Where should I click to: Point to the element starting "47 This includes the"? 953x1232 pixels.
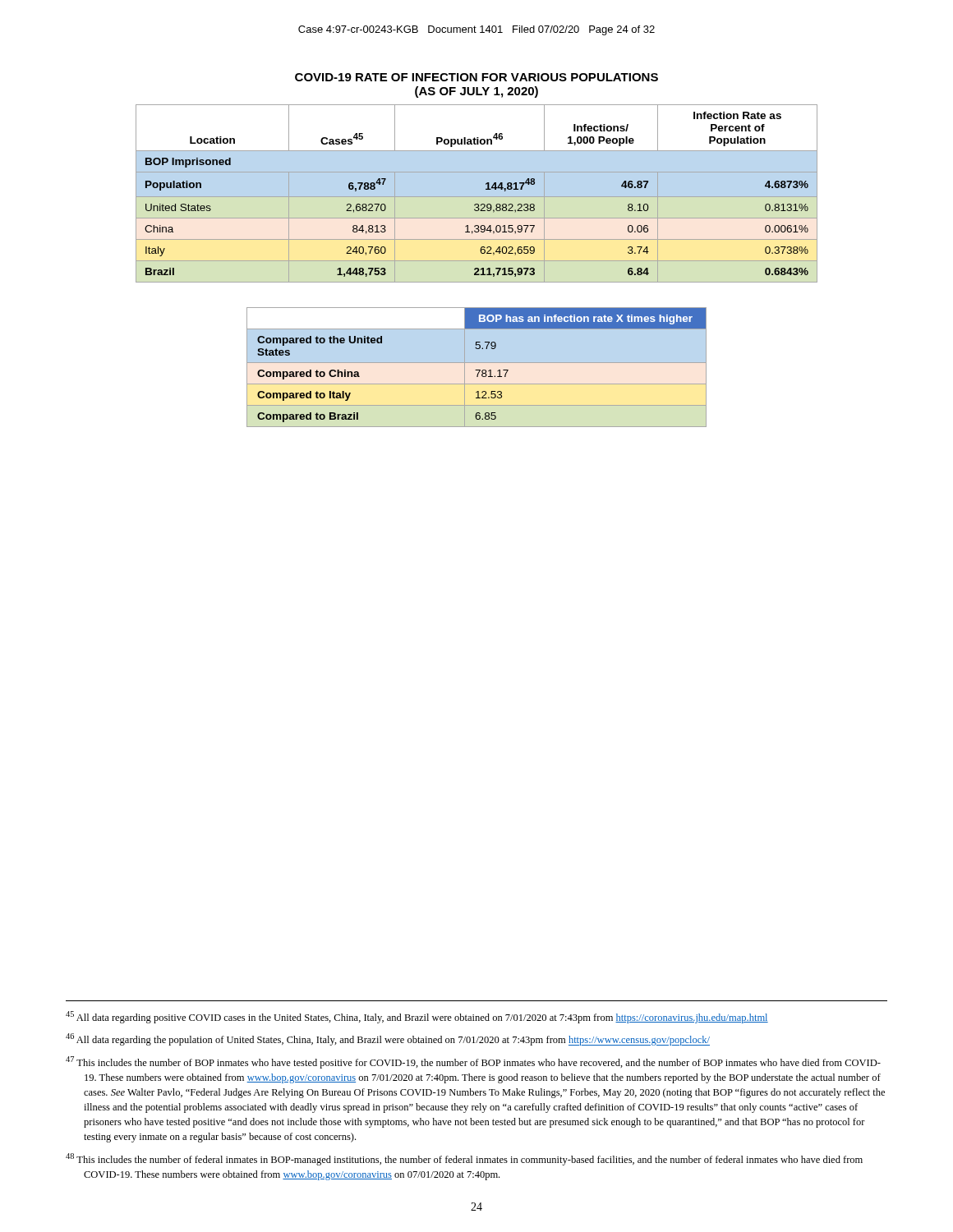(475, 1099)
